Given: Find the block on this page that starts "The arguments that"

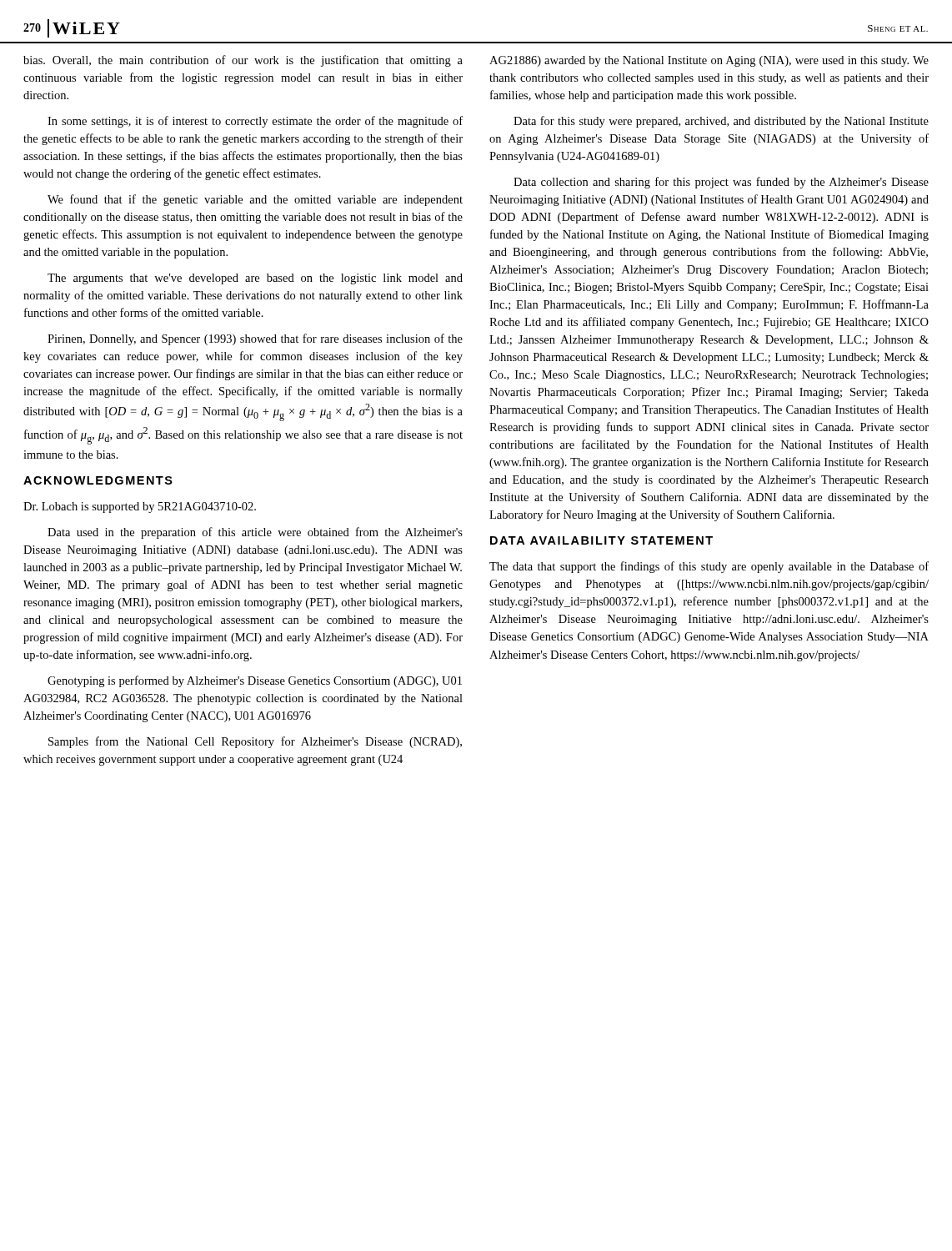Looking at the screenshot, I should pos(243,296).
